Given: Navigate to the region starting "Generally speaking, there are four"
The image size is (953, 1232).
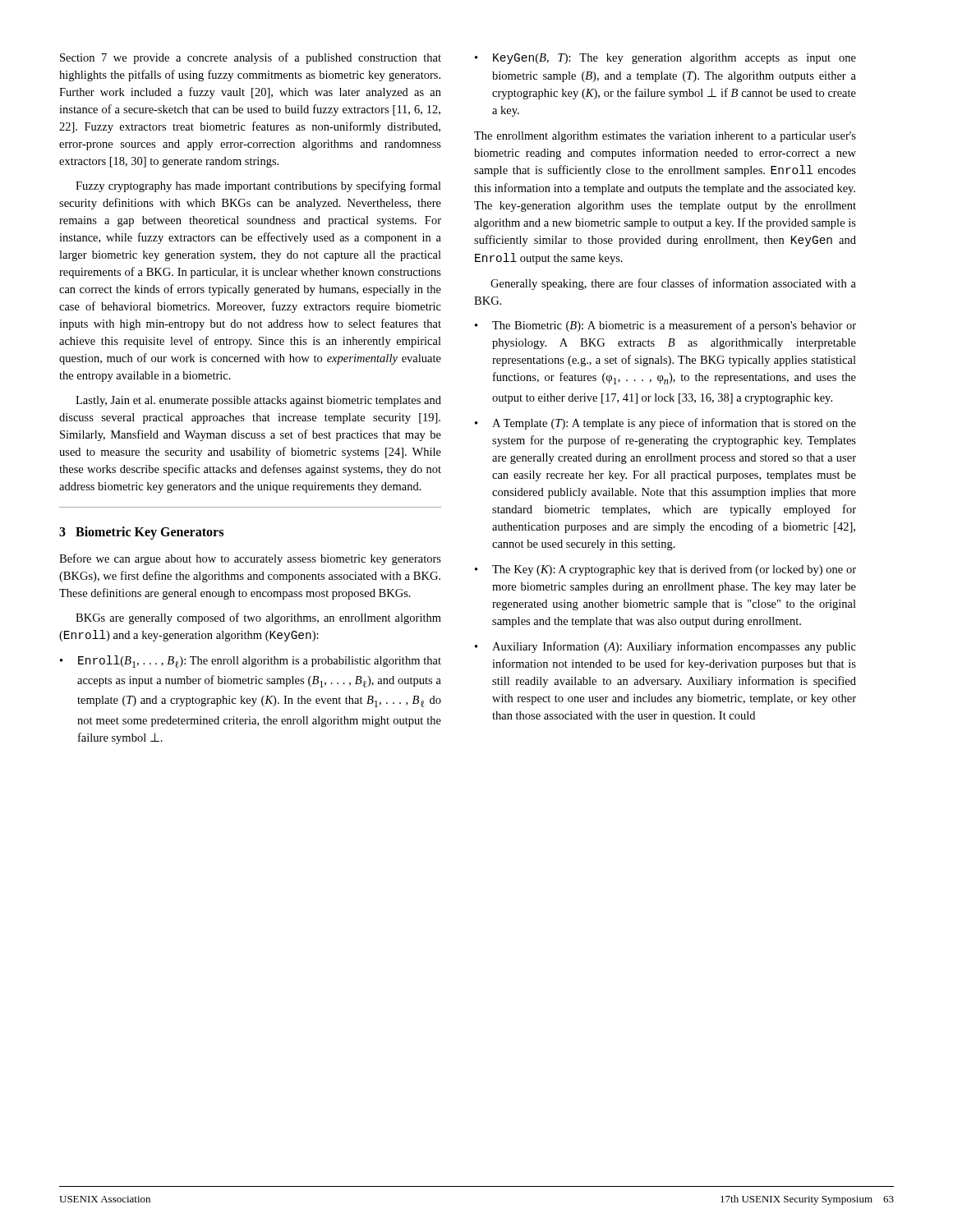Looking at the screenshot, I should 665,293.
